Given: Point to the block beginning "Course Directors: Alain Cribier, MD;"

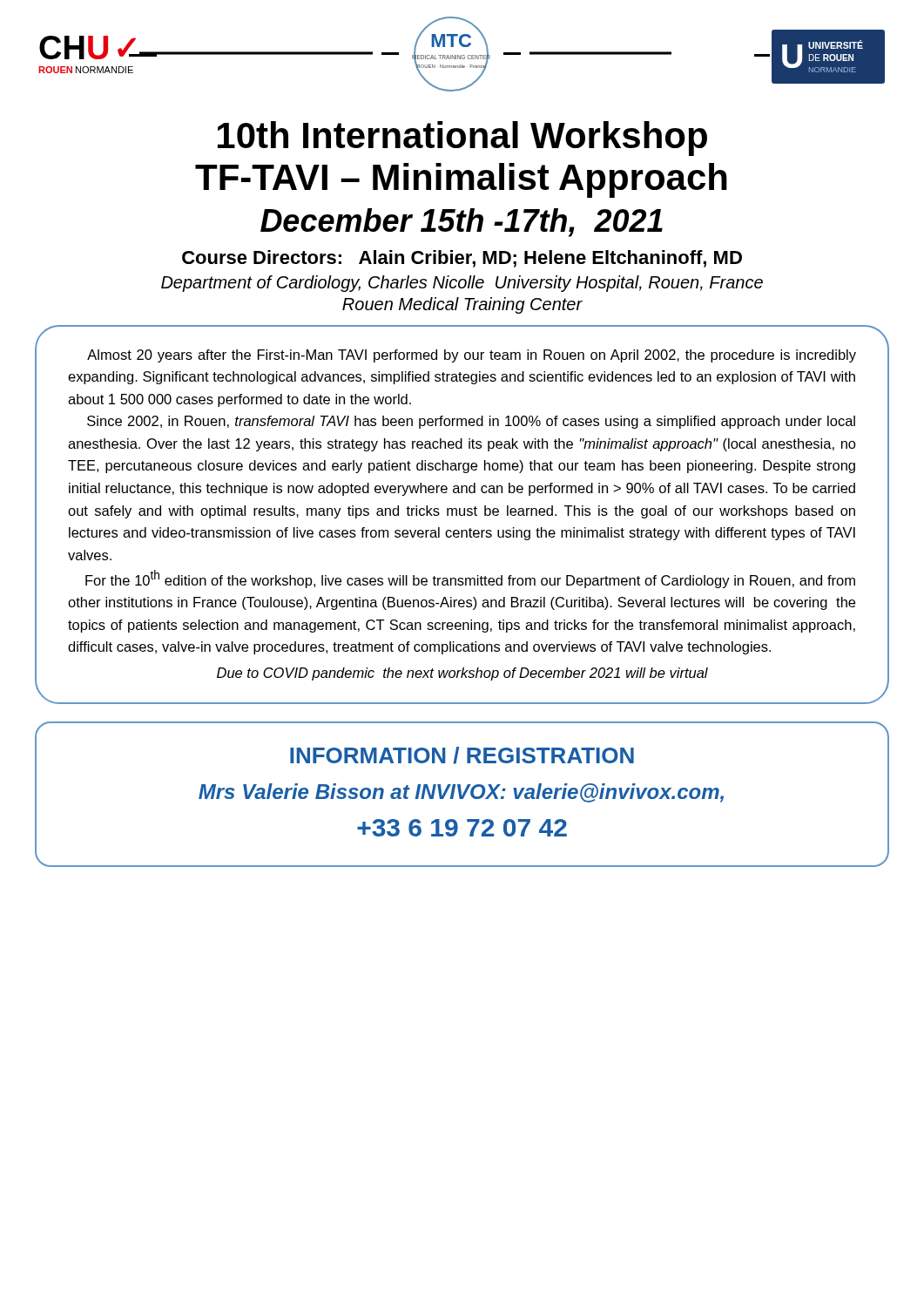Looking at the screenshot, I should (462, 258).
